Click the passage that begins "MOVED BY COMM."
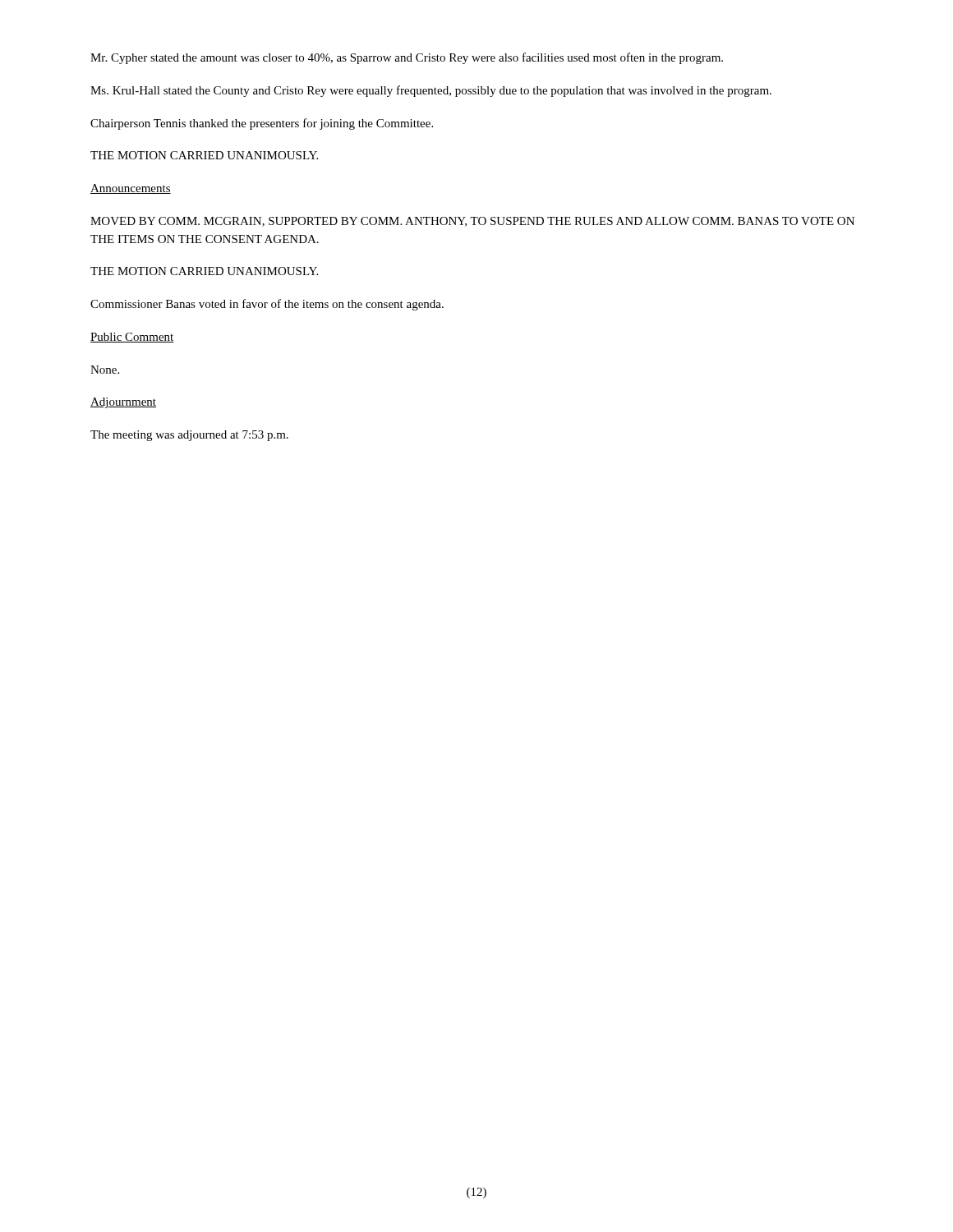 pos(473,230)
